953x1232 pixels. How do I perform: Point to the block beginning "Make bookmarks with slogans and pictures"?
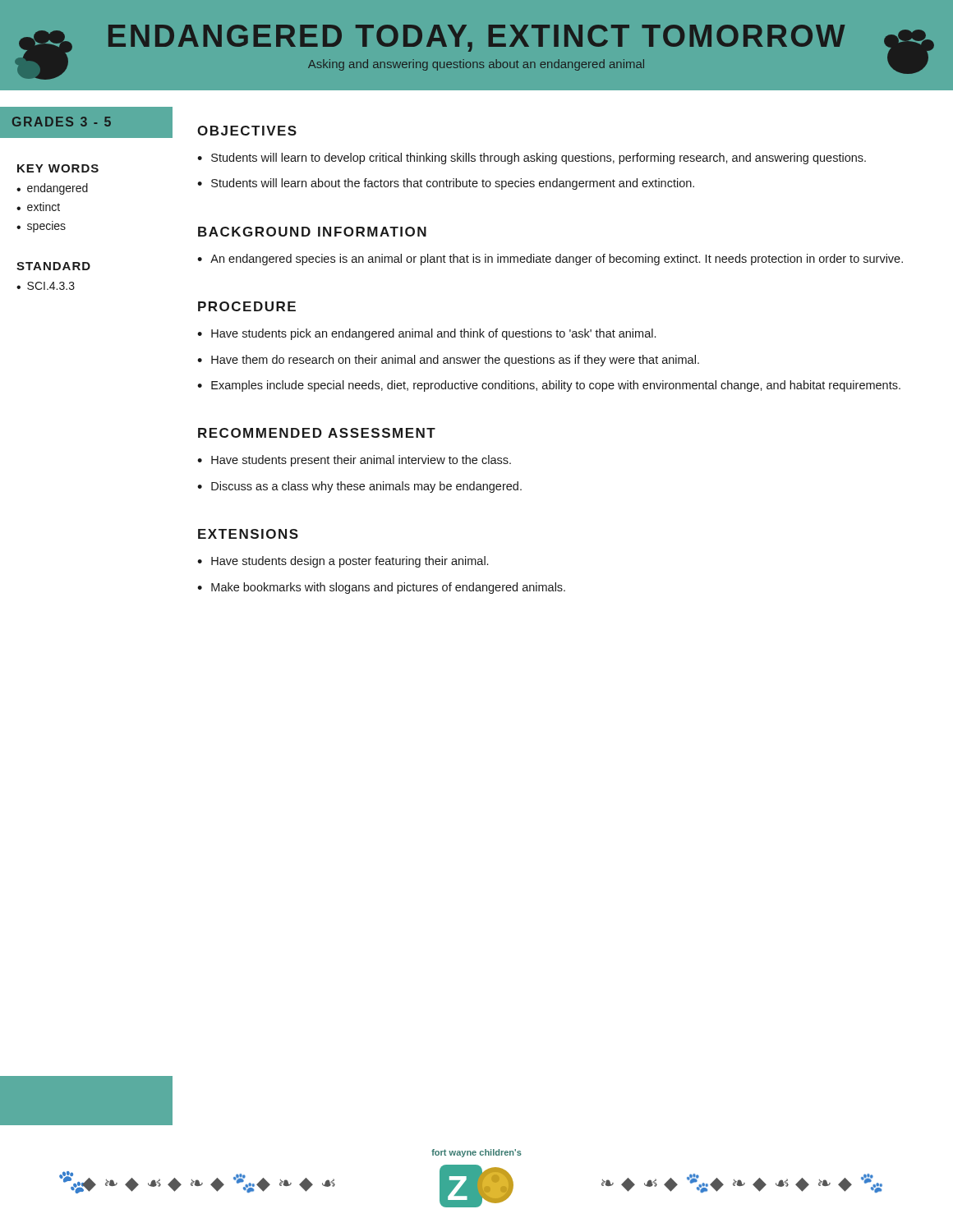pos(565,588)
